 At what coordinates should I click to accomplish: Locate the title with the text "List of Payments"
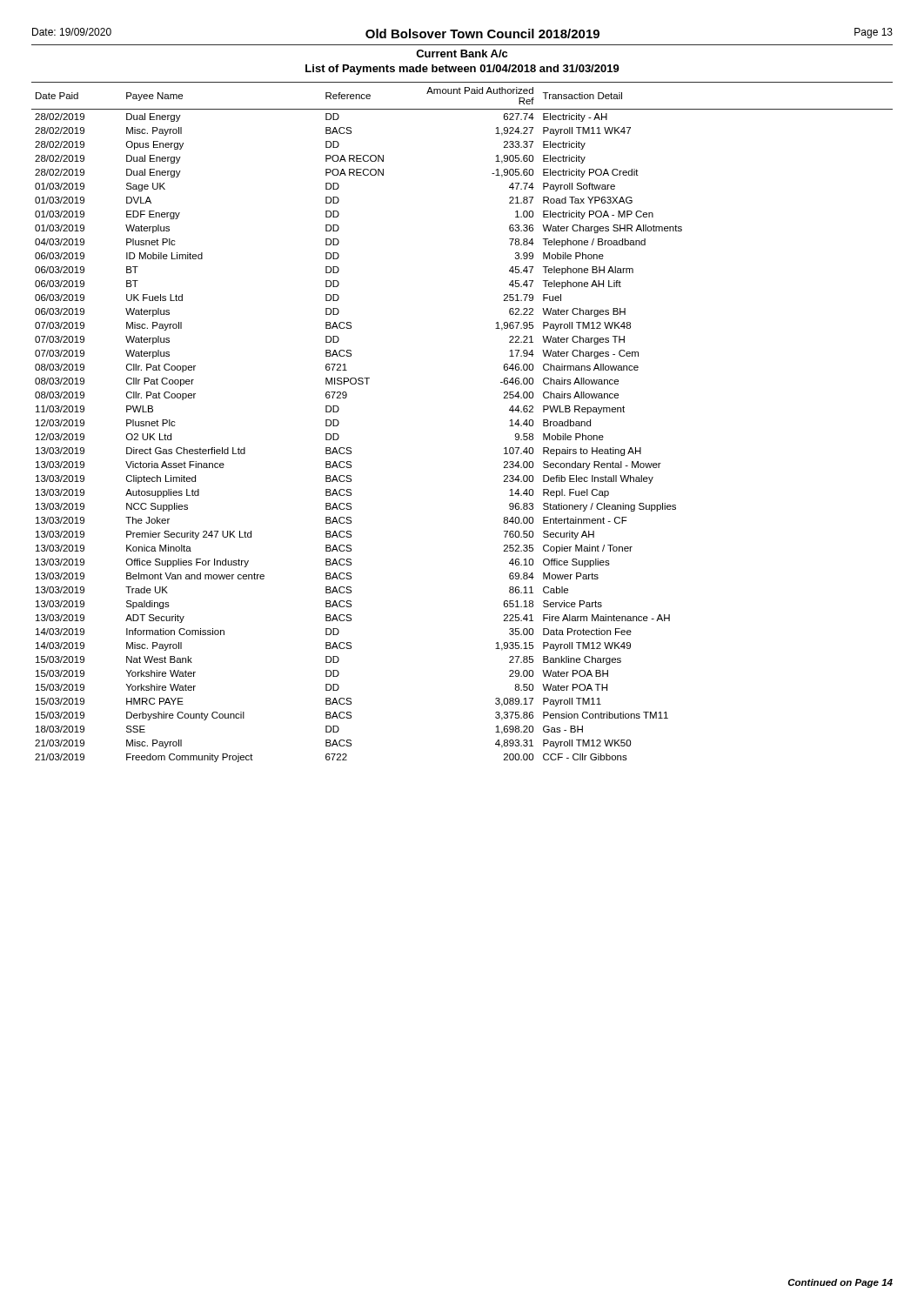tap(462, 68)
